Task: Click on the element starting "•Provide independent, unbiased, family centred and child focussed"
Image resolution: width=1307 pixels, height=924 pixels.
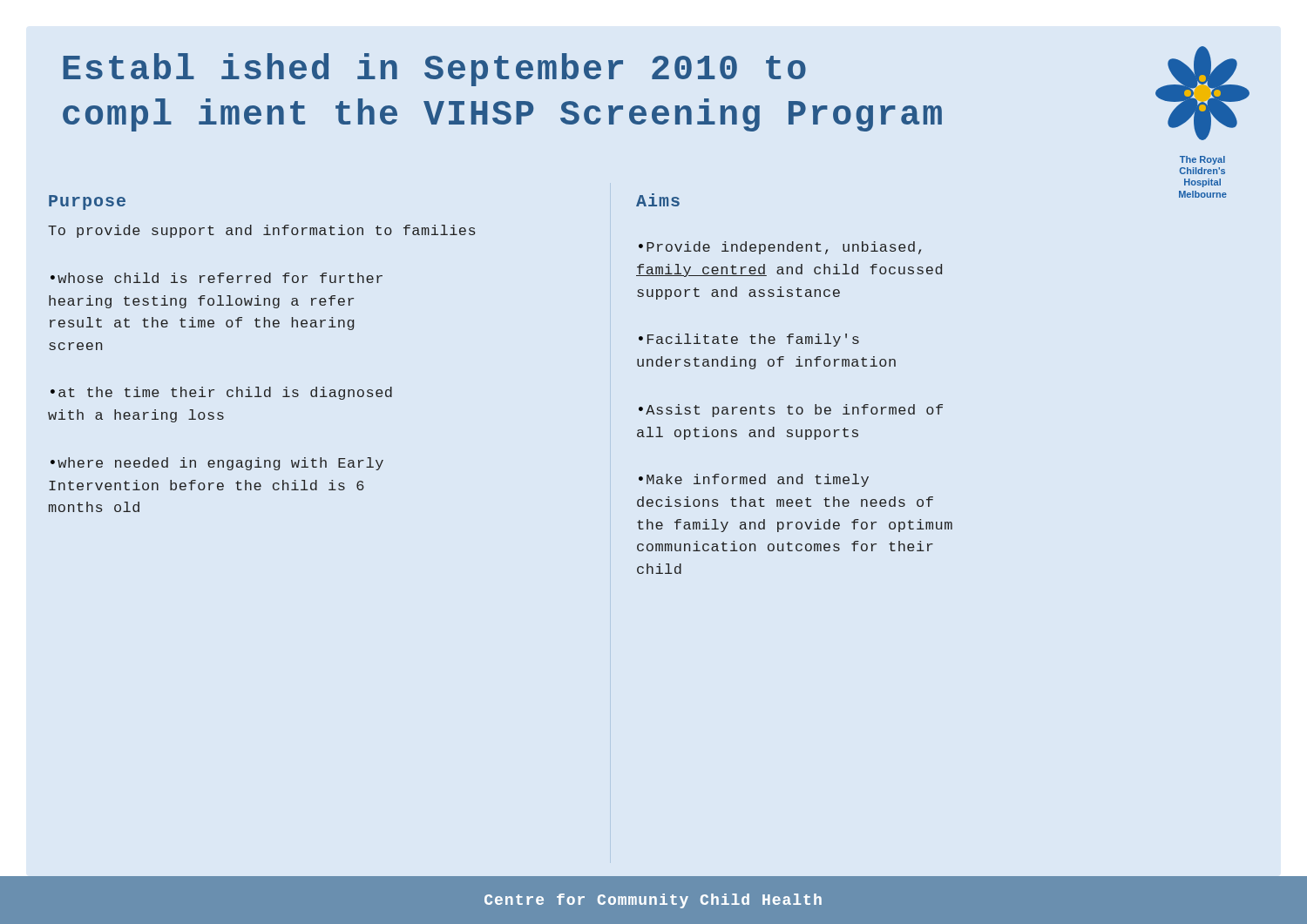Action: (x=790, y=270)
